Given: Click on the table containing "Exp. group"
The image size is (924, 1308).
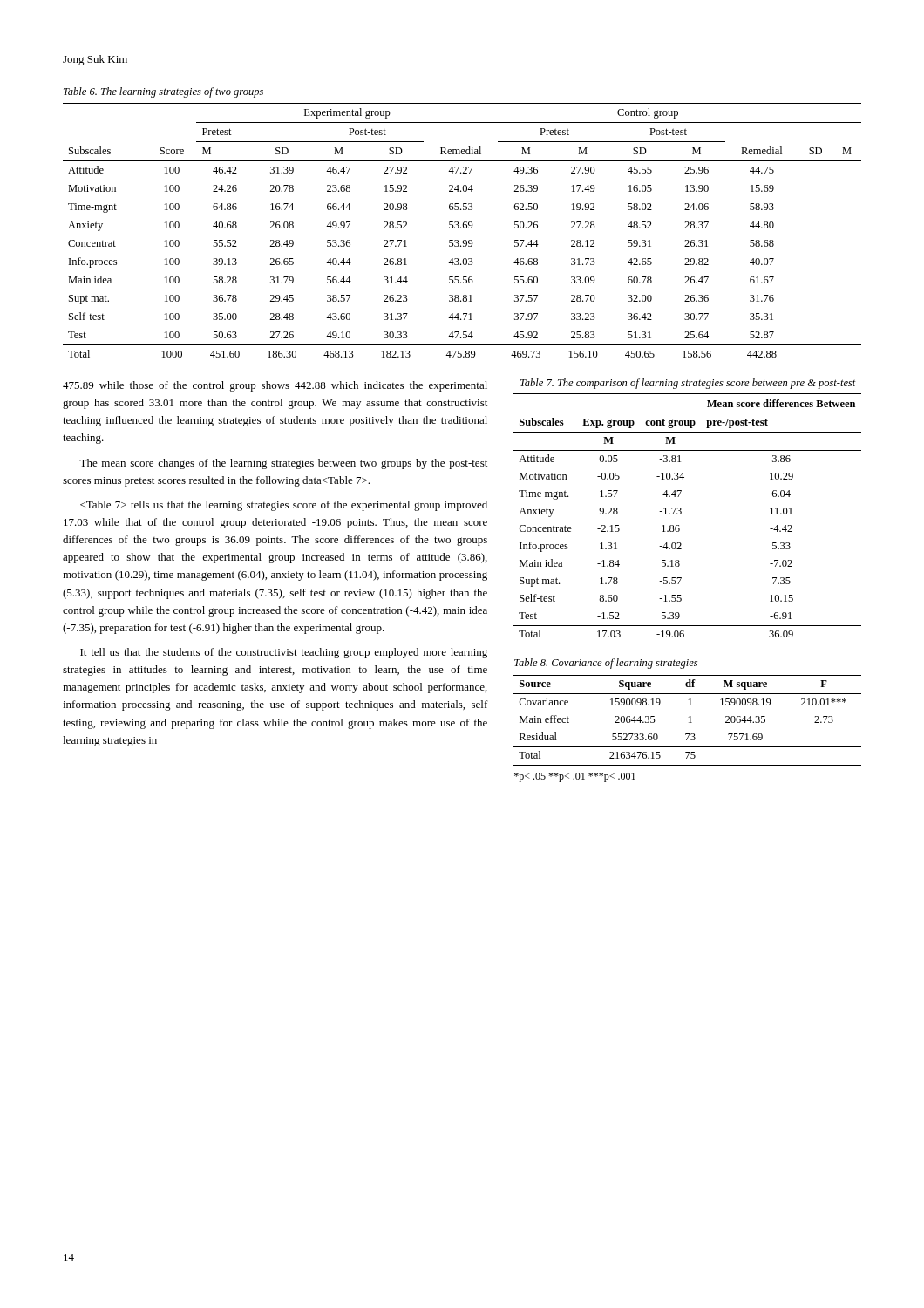Looking at the screenshot, I should (x=688, y=519).
